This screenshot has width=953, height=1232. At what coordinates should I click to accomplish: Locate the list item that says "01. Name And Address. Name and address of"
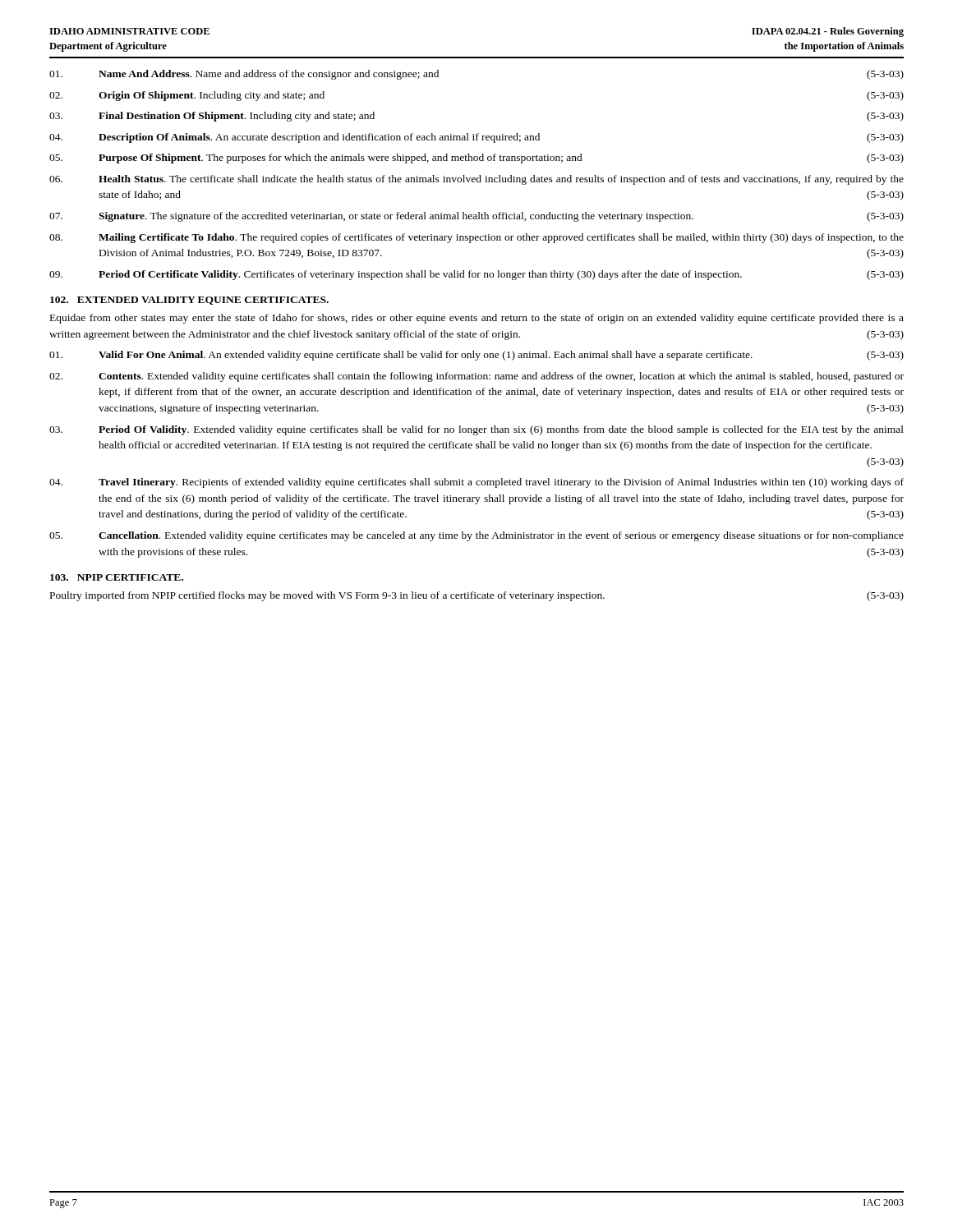266,74
